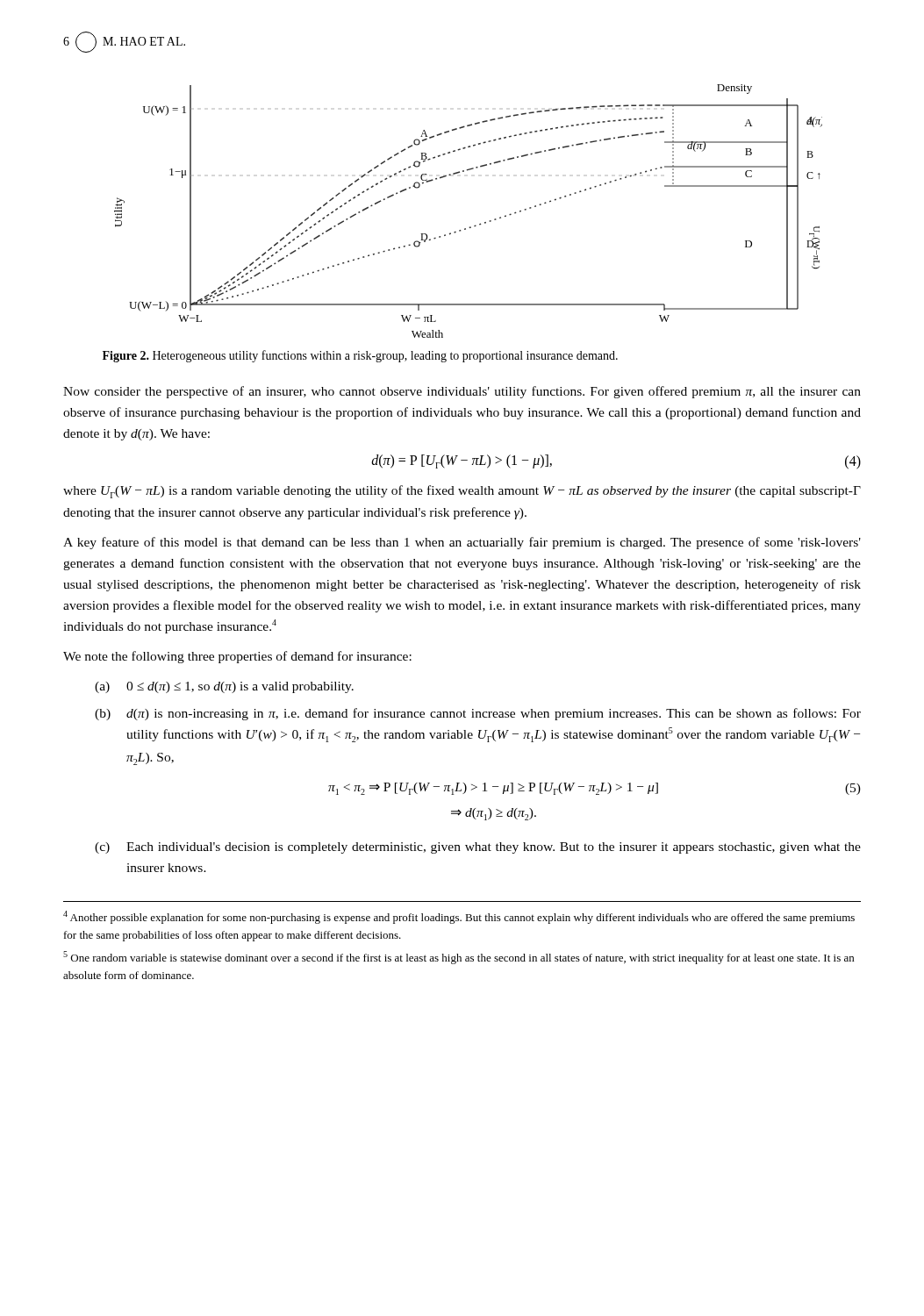Find the text starting "(a) 0 ≤ d(π) ≤"
Screen dimensions: 1316x924
pyautogui.click(x=224, y=687)
